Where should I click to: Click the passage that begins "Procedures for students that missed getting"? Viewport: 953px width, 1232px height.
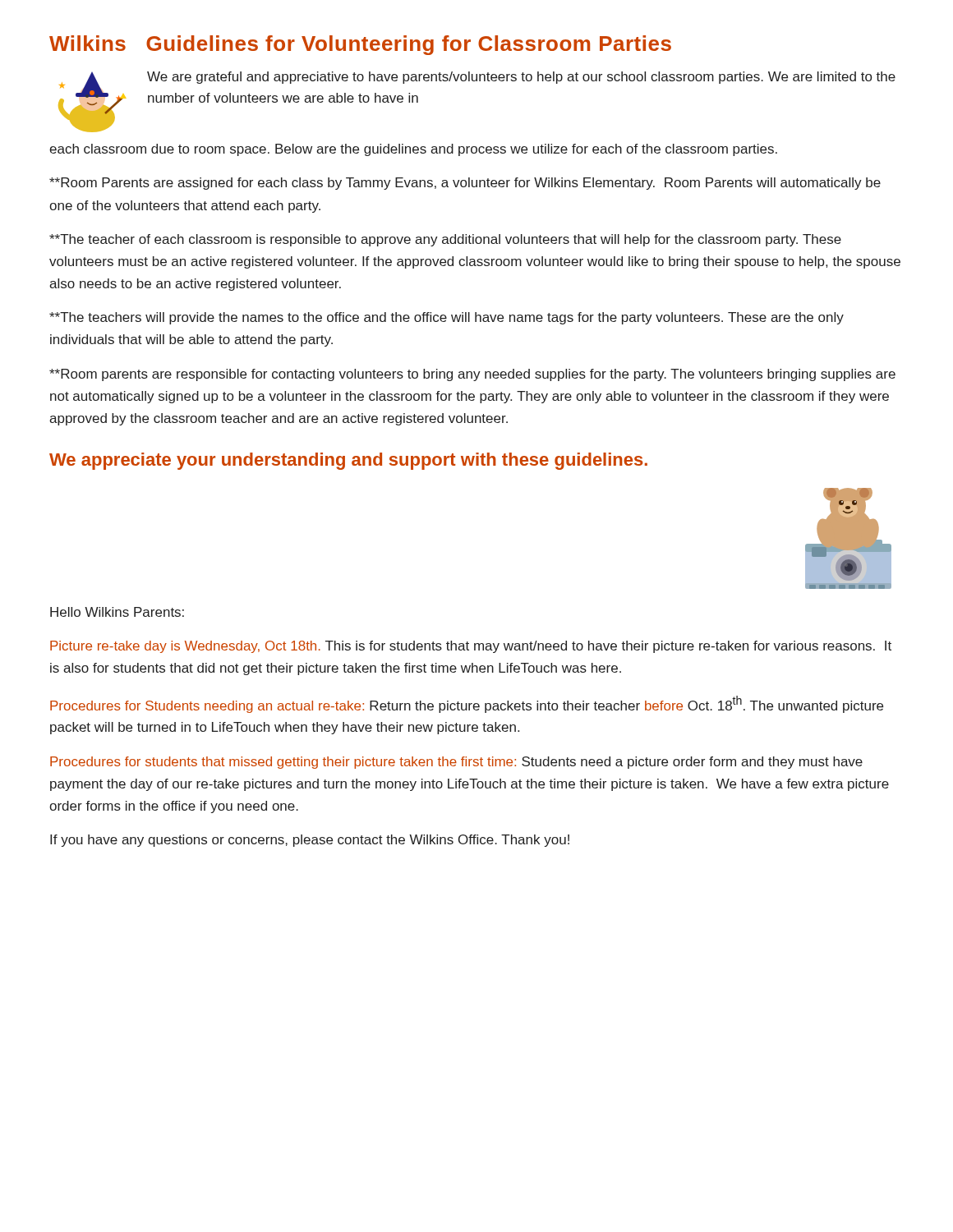click(x=469, y=784)
